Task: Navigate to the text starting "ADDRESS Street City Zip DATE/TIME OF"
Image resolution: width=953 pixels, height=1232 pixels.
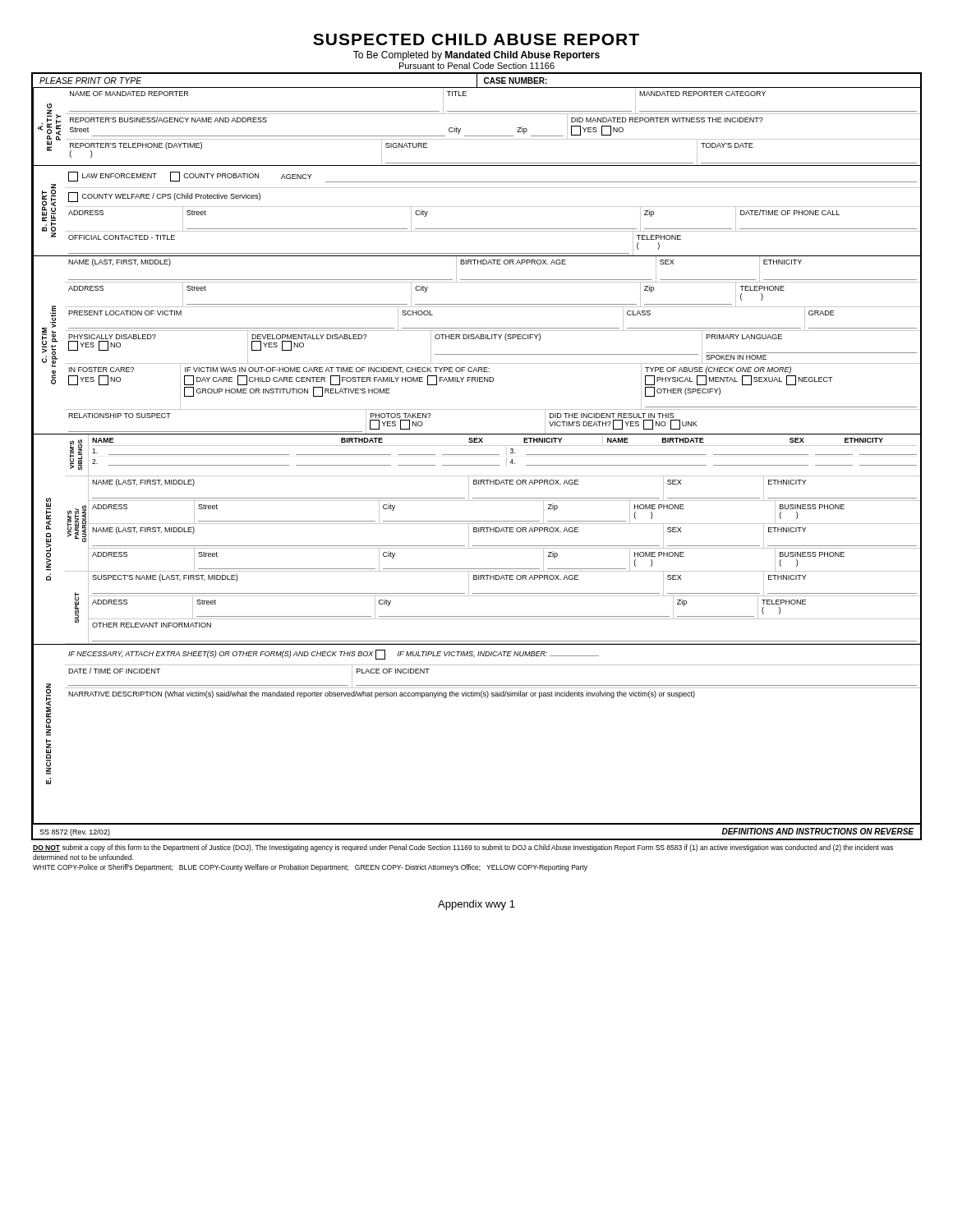Action: (493, 219)
